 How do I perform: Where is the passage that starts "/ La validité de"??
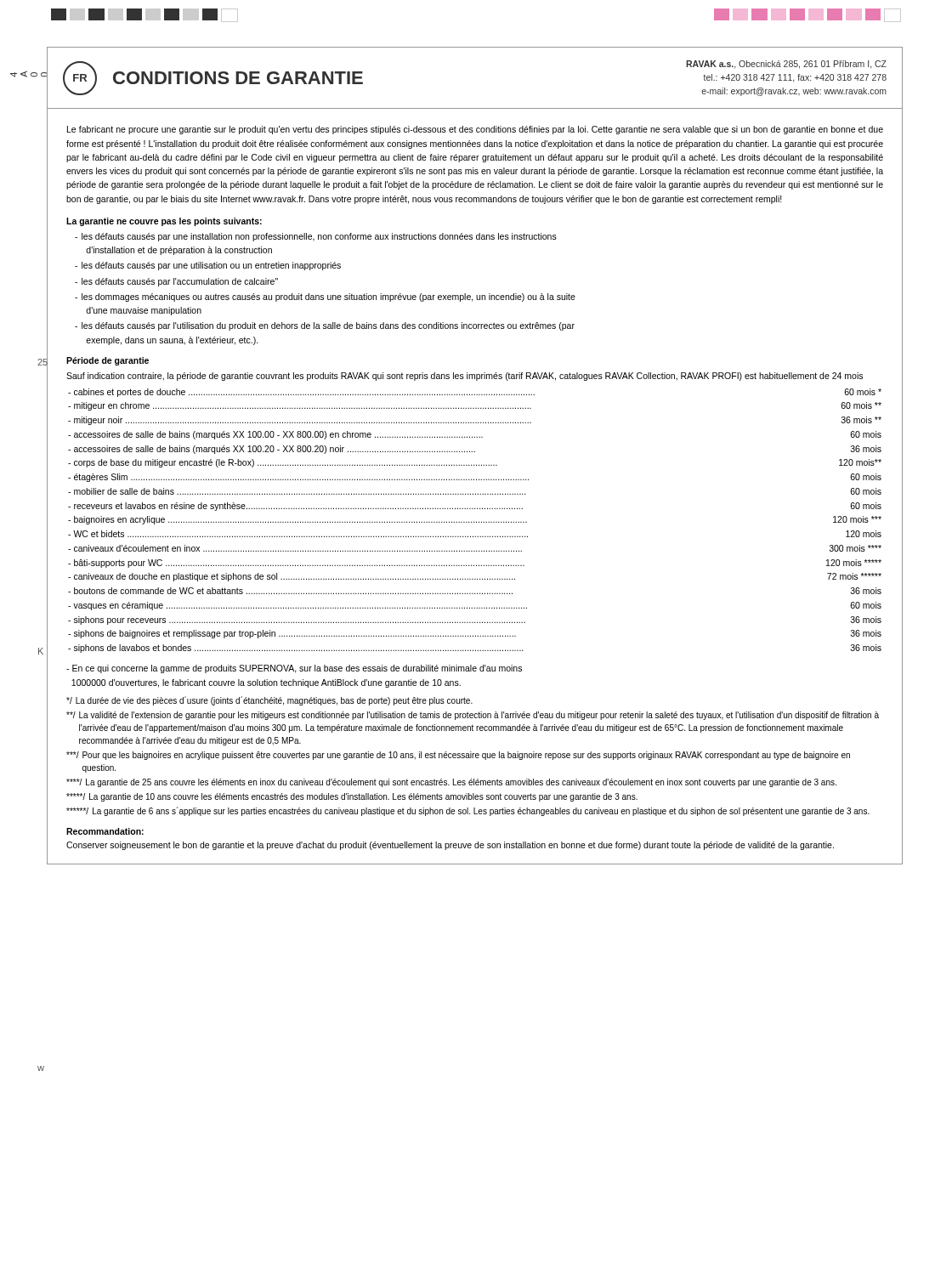[475, 728]
